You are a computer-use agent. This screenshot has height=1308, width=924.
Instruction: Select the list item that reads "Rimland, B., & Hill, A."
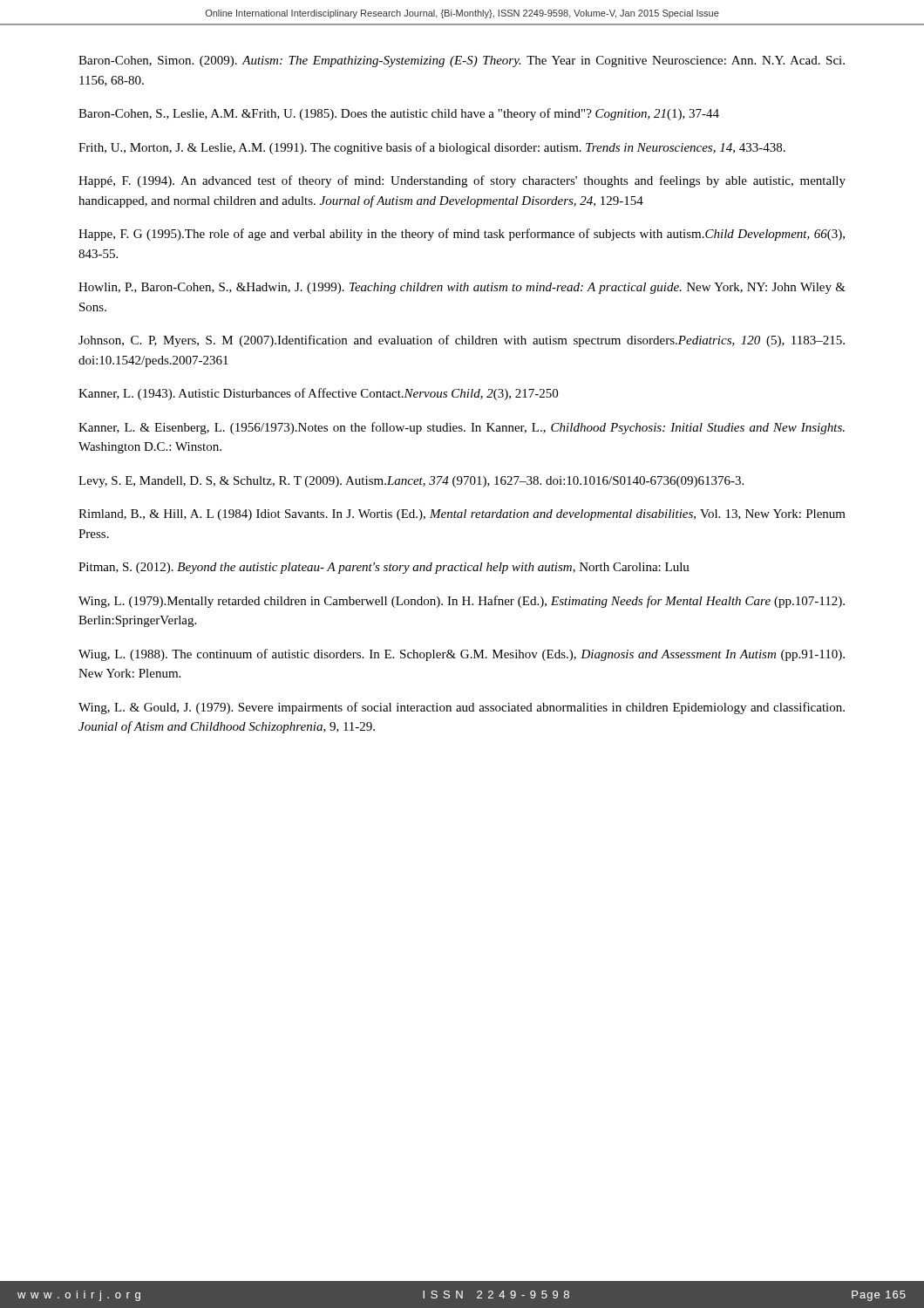[x=462, y=523]
